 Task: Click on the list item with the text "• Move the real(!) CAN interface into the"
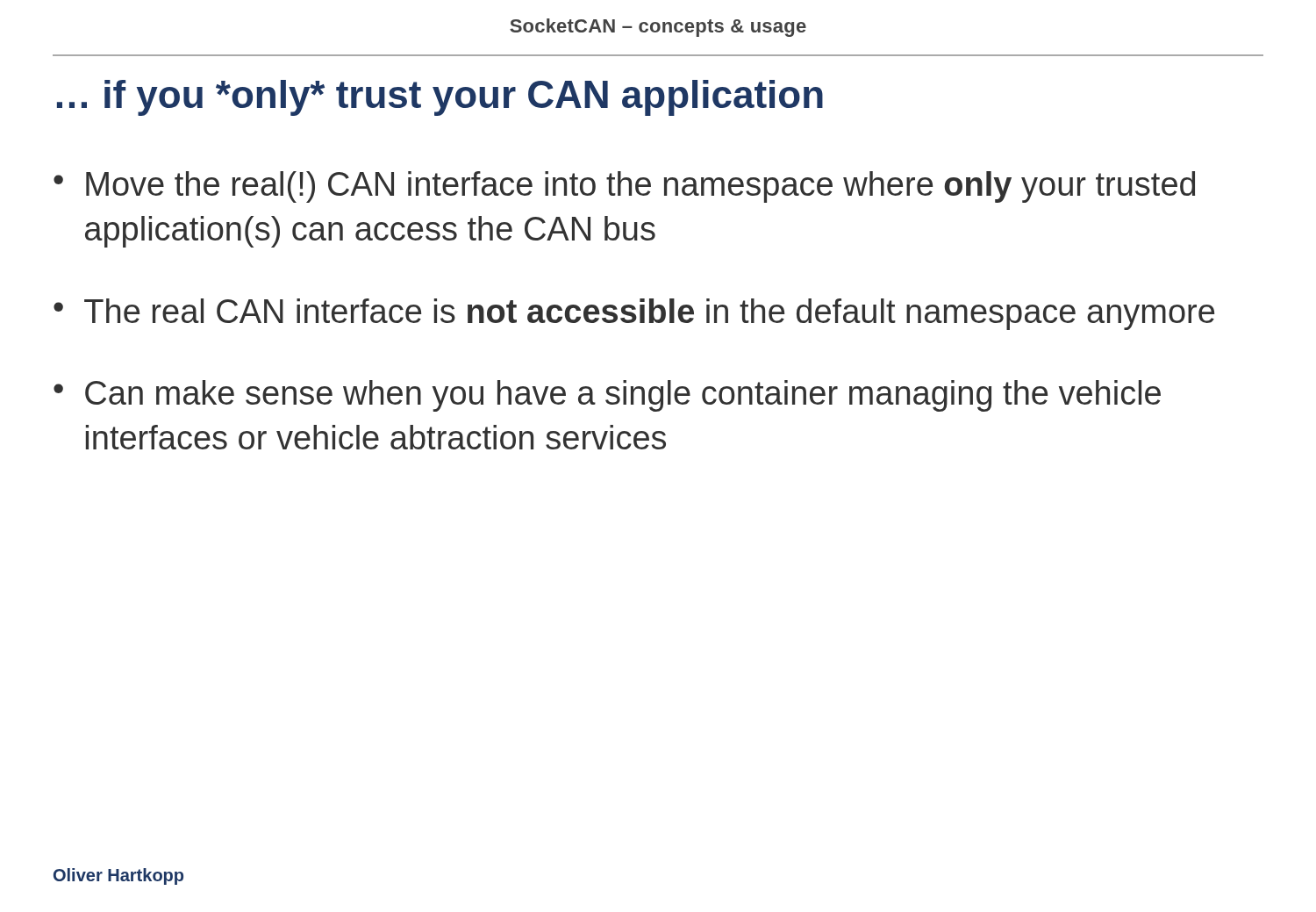click(x=649, y=207)
